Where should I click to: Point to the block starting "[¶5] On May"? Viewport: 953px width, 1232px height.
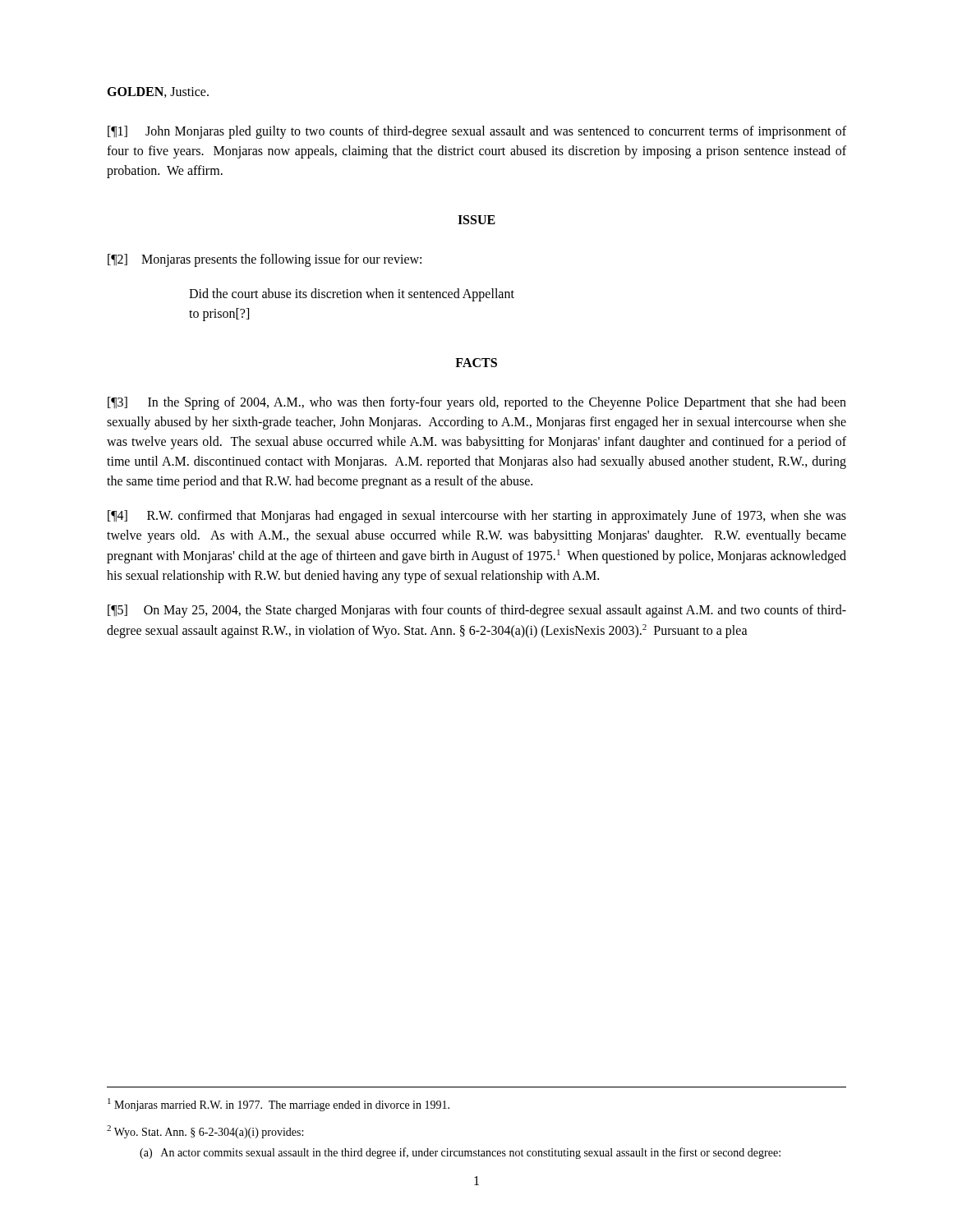pos(476,621)
